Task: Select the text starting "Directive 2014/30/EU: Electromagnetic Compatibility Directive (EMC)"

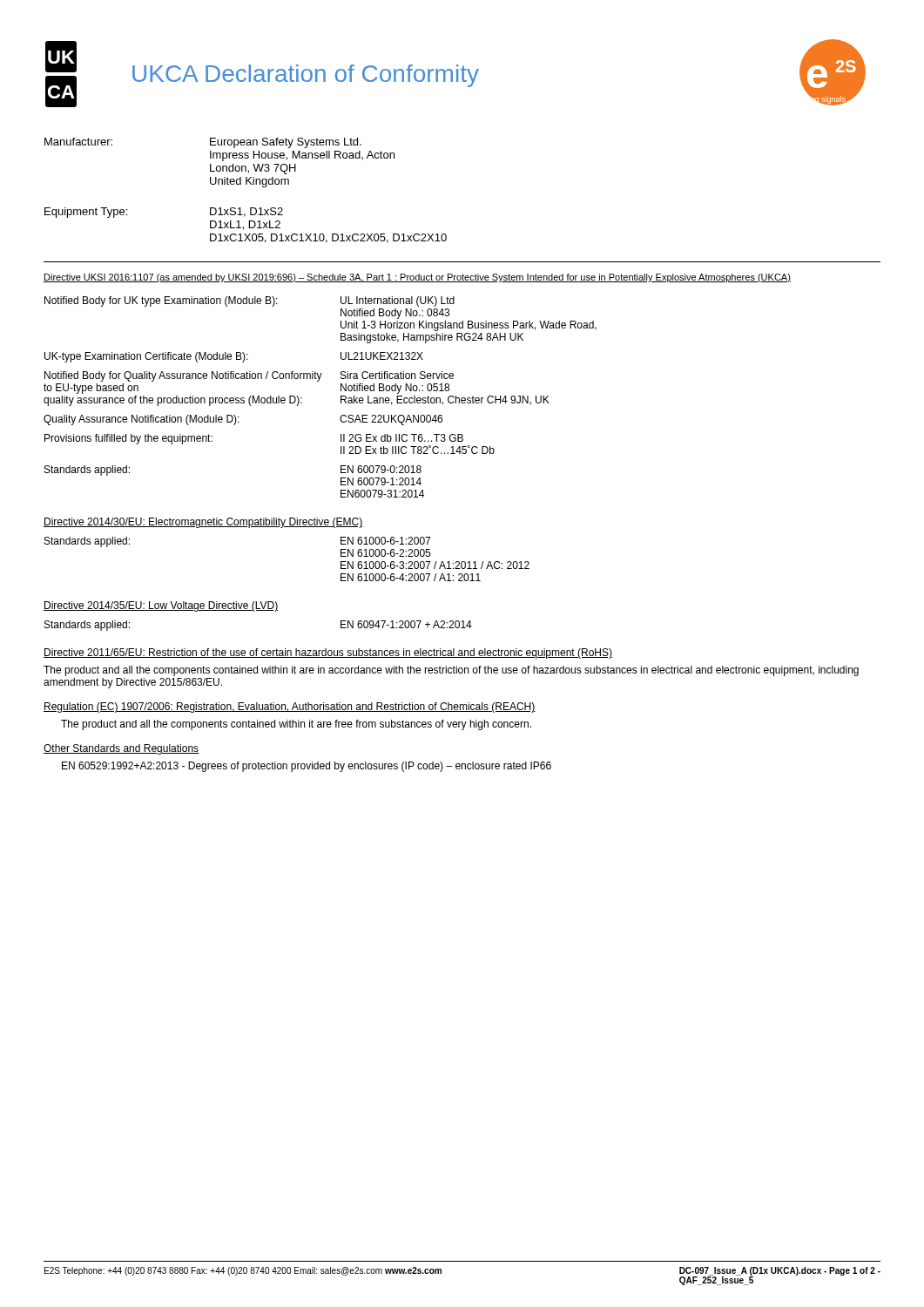Action: (203, 522)
